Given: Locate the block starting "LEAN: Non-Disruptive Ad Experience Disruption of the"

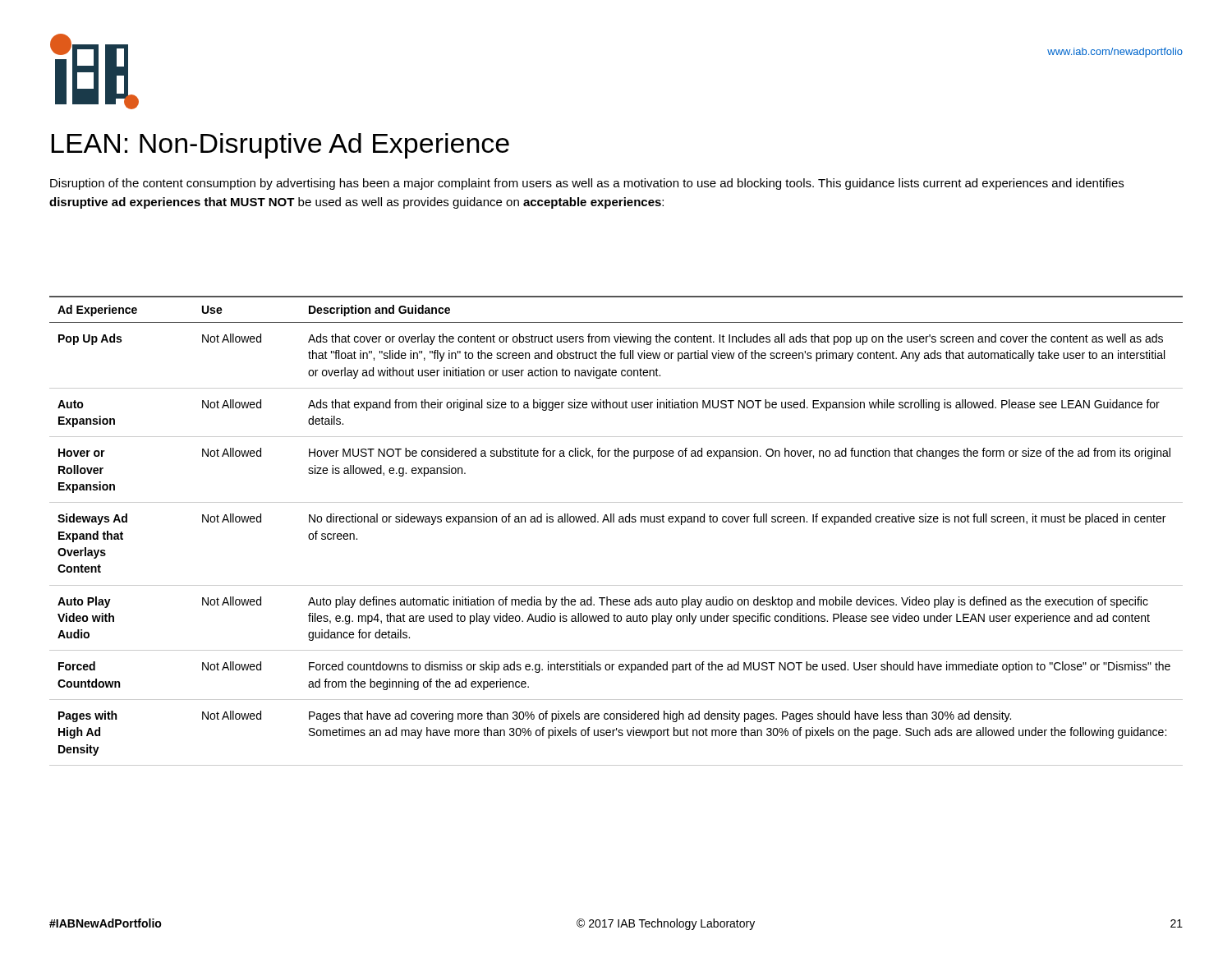Looking at the screenshot, I should [616, 169].
